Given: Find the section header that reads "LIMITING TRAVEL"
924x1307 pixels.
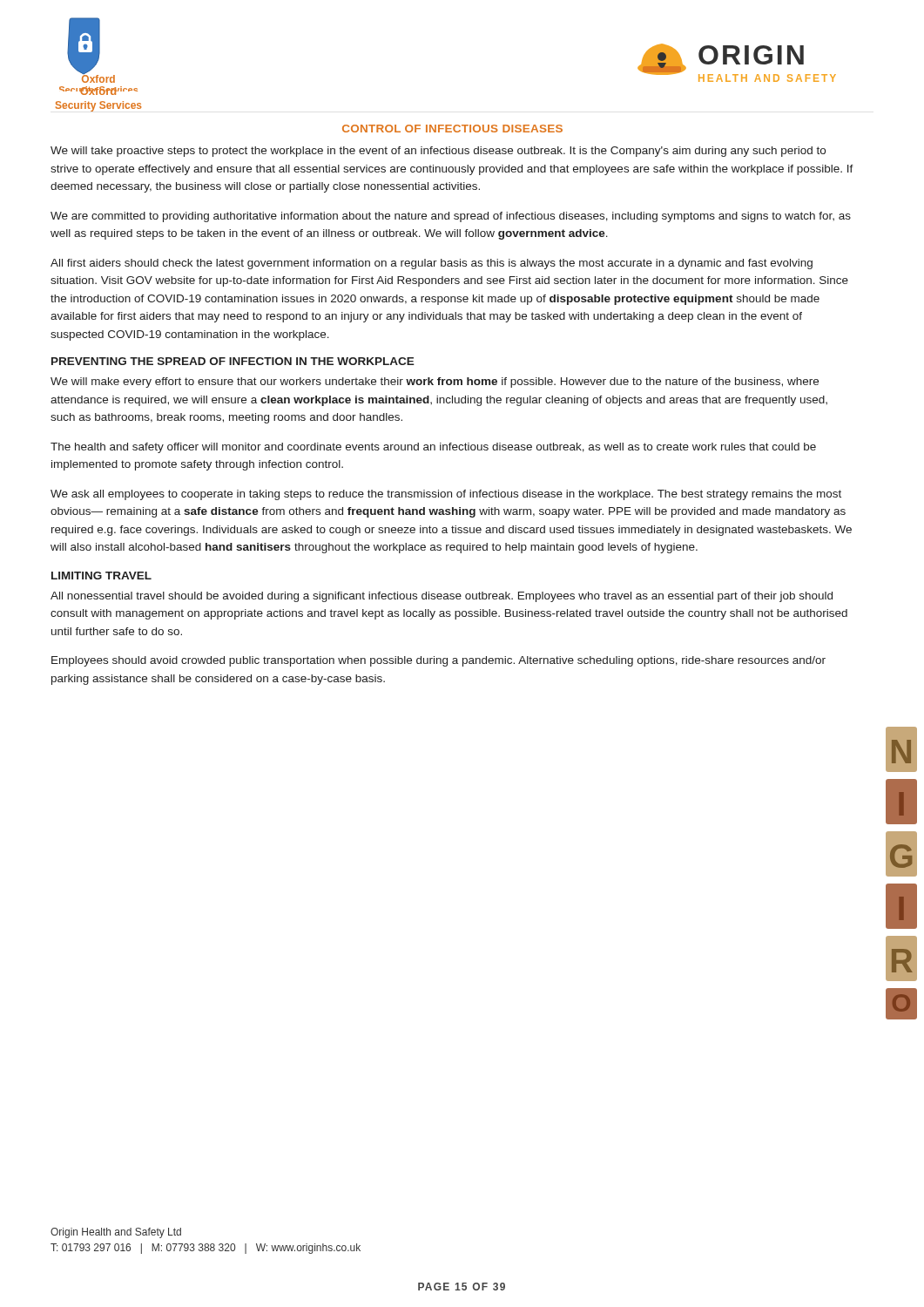Looking at the screenshot, I should click(x=101, y=575).
